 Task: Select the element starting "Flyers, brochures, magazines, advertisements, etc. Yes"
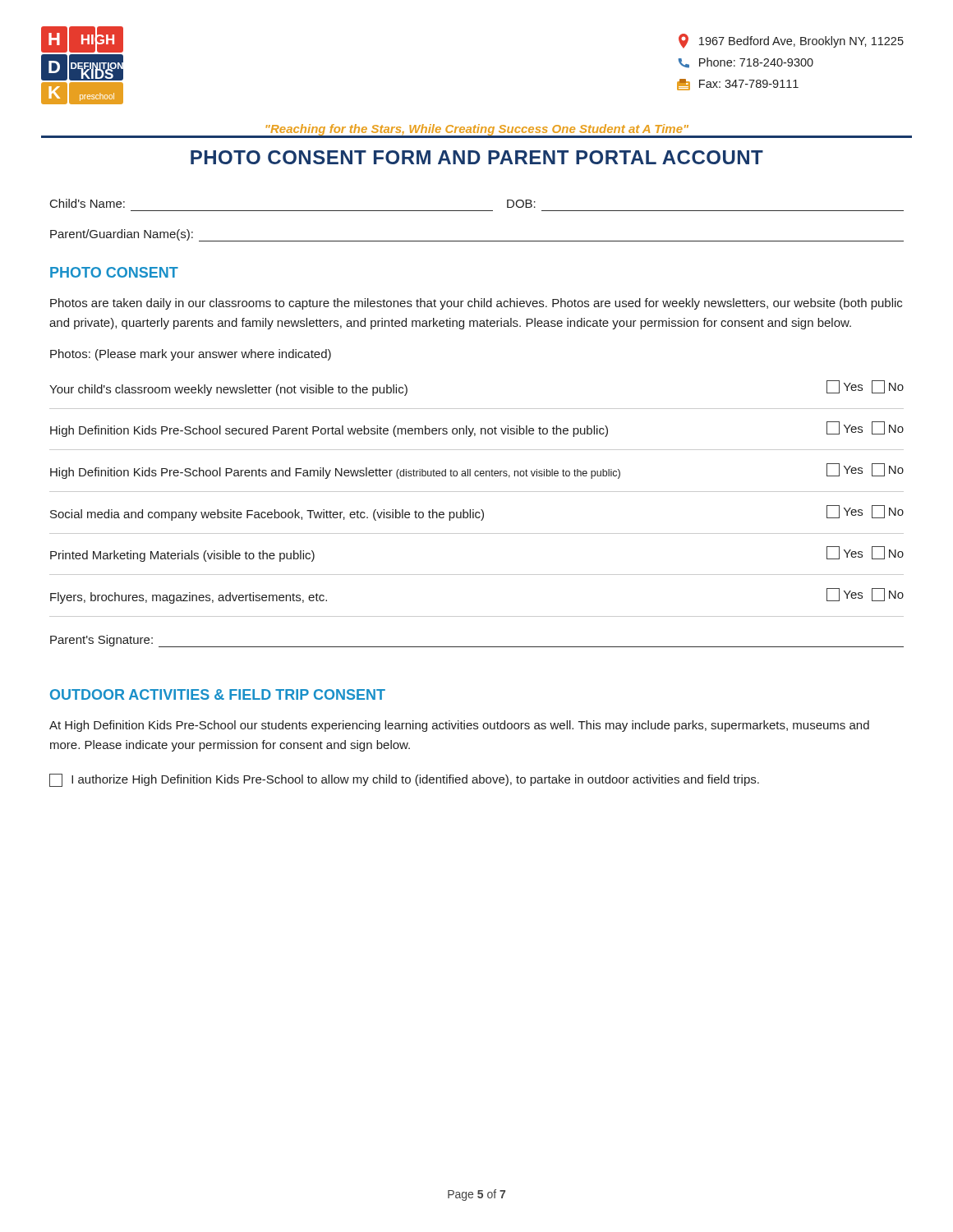pyautogui.click(x=189, y=596)
